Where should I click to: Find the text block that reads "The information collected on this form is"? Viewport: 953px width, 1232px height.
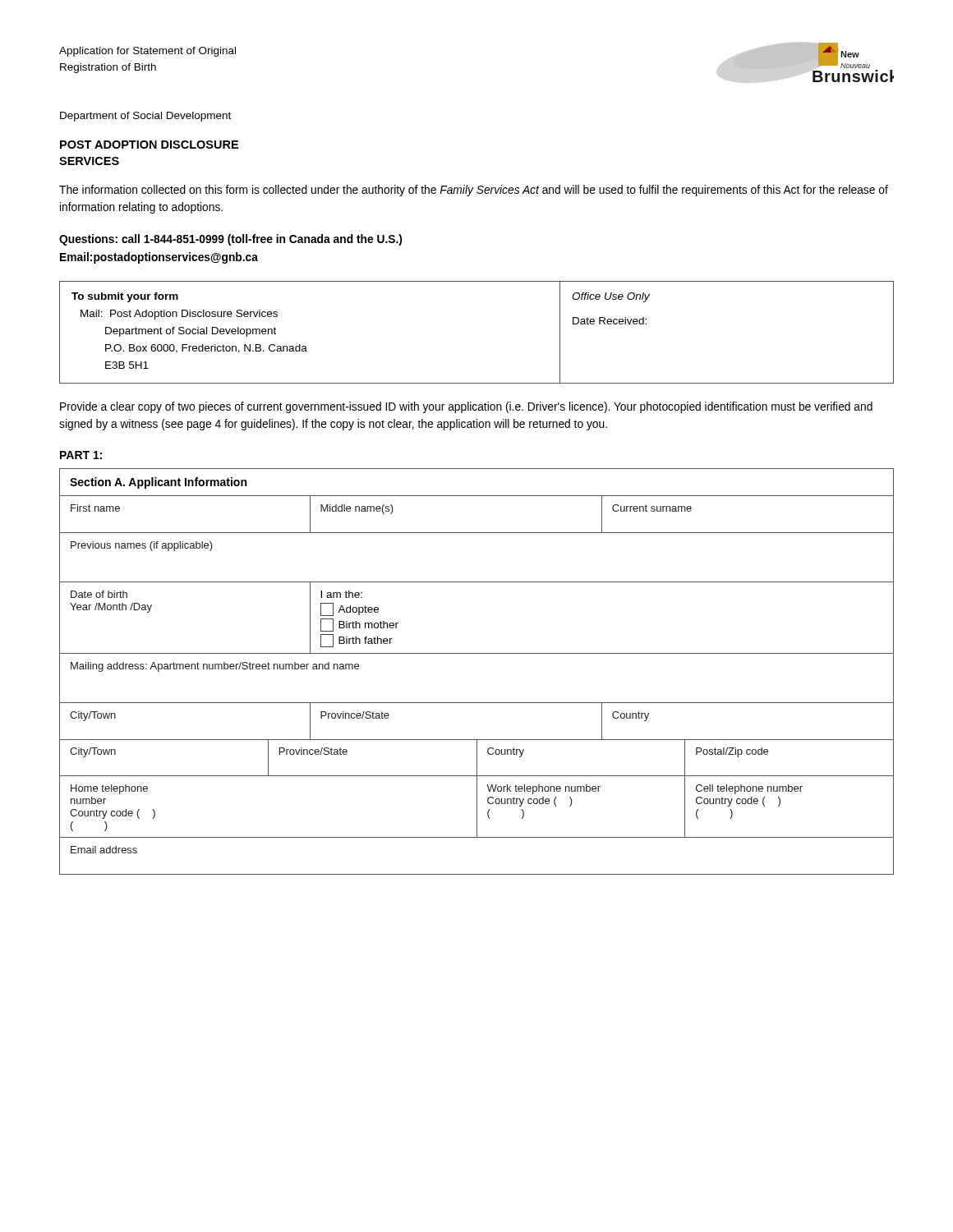(x=474, y=199)
